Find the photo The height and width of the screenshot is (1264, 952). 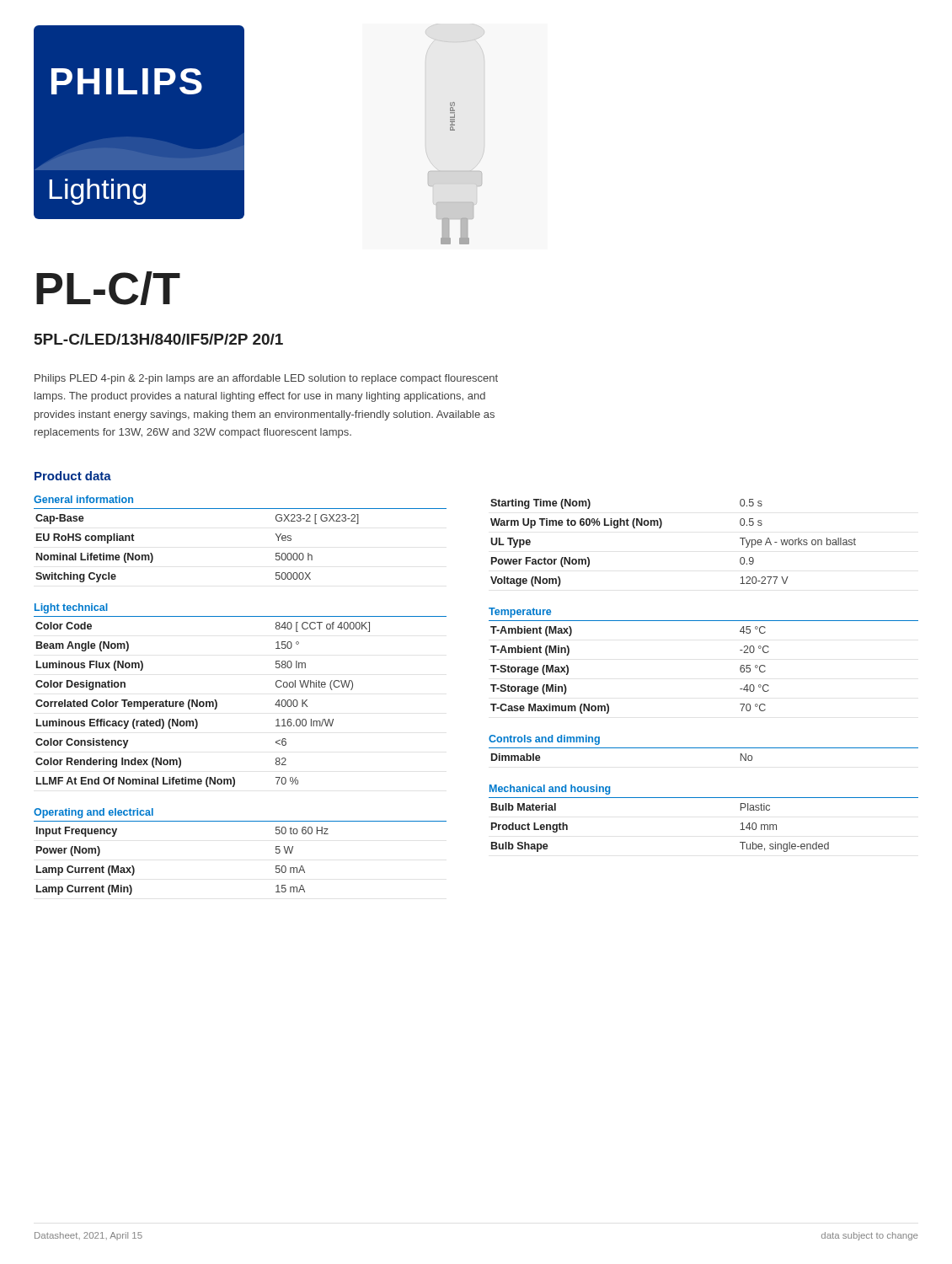[x=455, y=137]
